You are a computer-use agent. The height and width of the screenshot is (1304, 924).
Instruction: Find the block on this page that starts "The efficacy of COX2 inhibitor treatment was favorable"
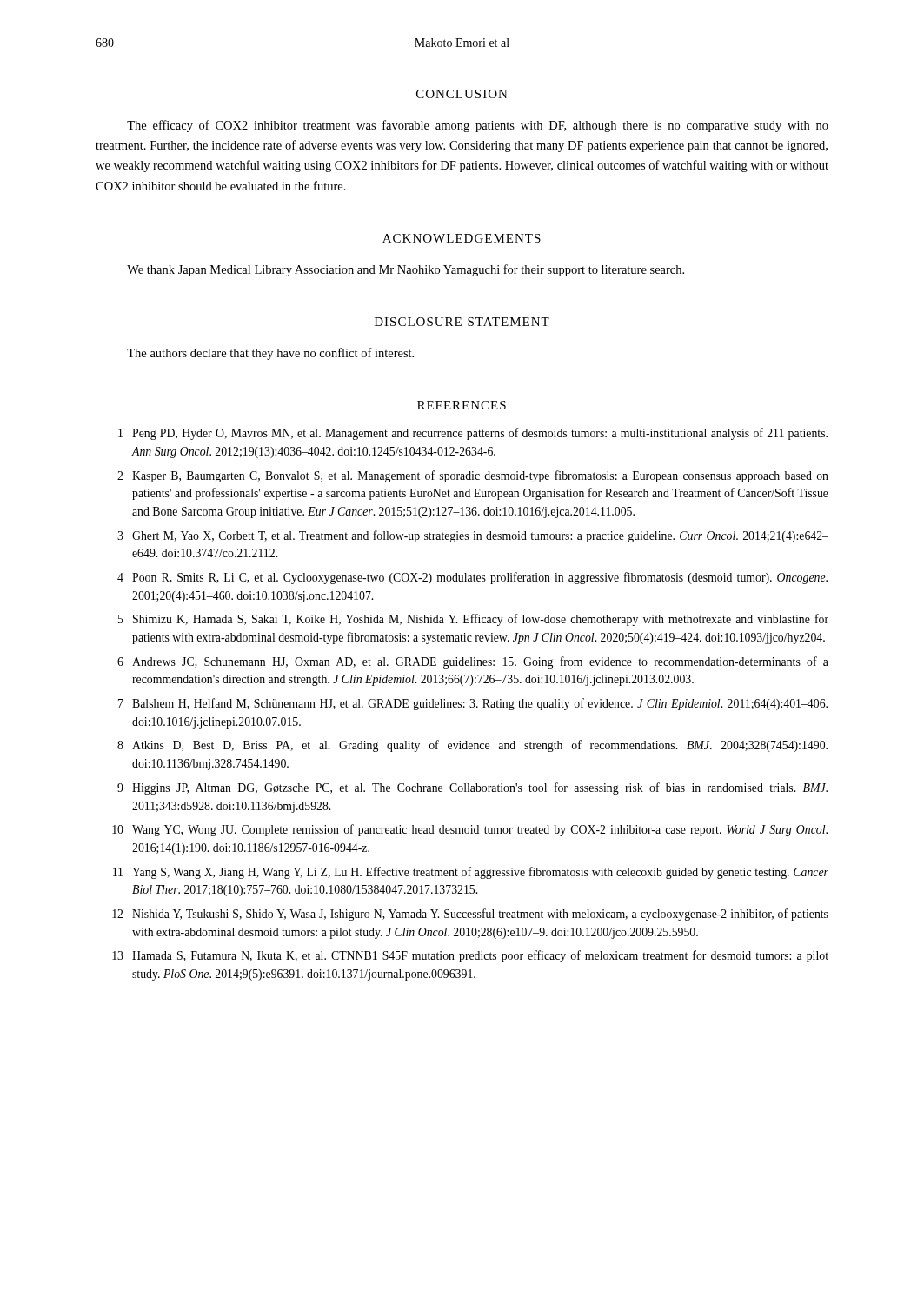click(462, 156)
